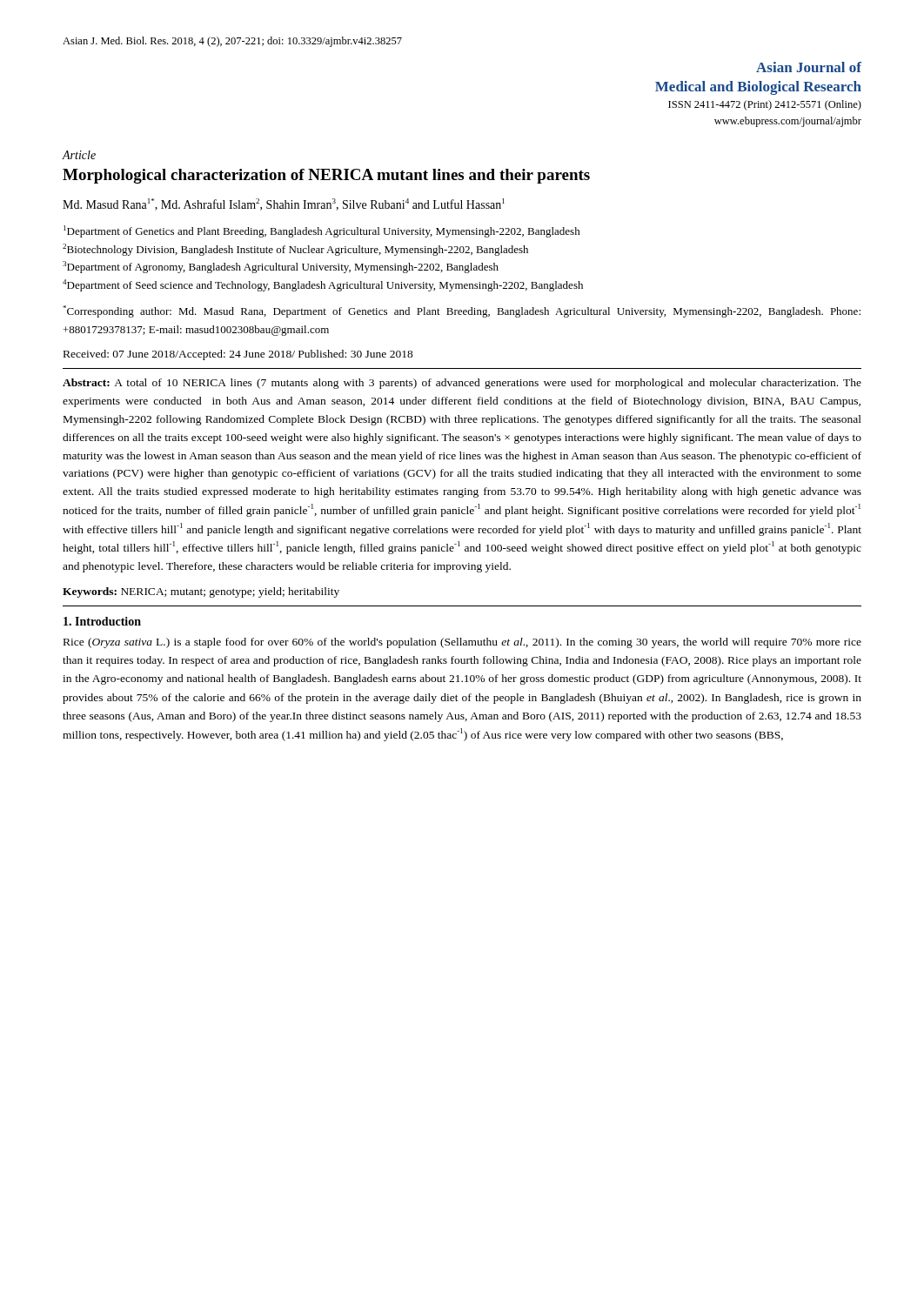Click on the block starting "Received: 07 June"
The height and width of the screenshot is (1305, 924).
click(x=238, y=354)
